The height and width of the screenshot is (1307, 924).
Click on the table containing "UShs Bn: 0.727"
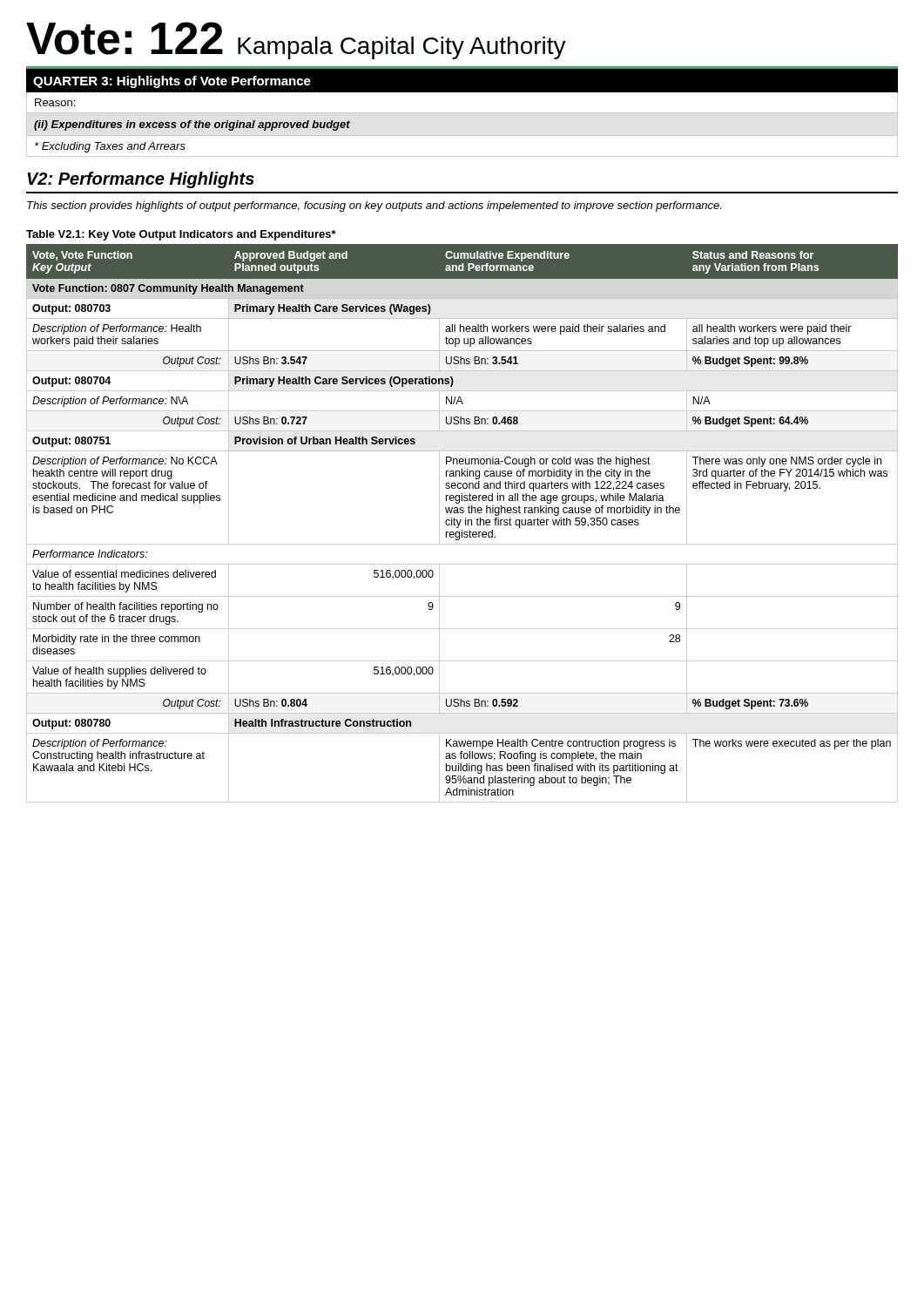(462, 523)
